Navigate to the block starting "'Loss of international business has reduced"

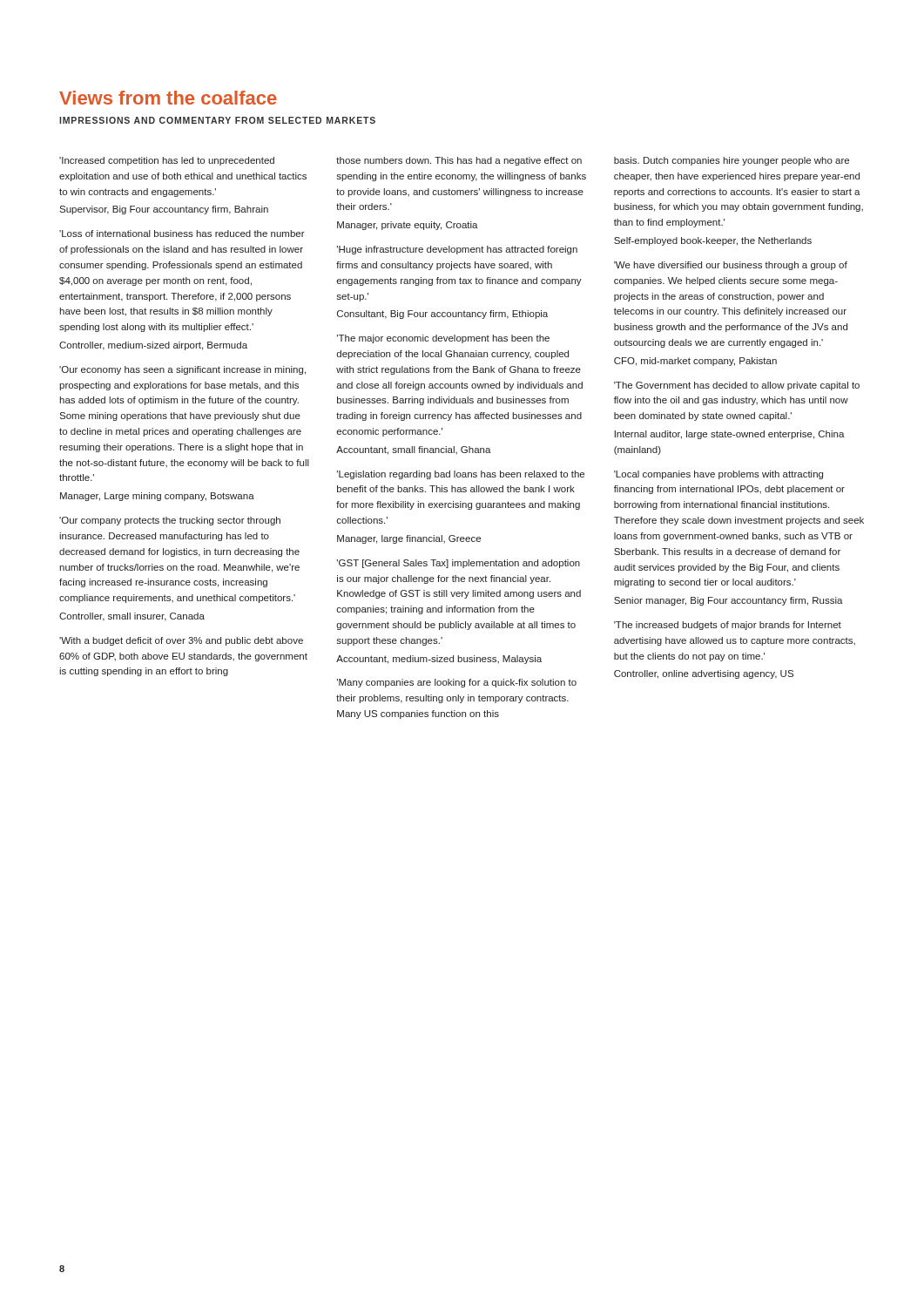pyautogui.click(x=185, y=290)
